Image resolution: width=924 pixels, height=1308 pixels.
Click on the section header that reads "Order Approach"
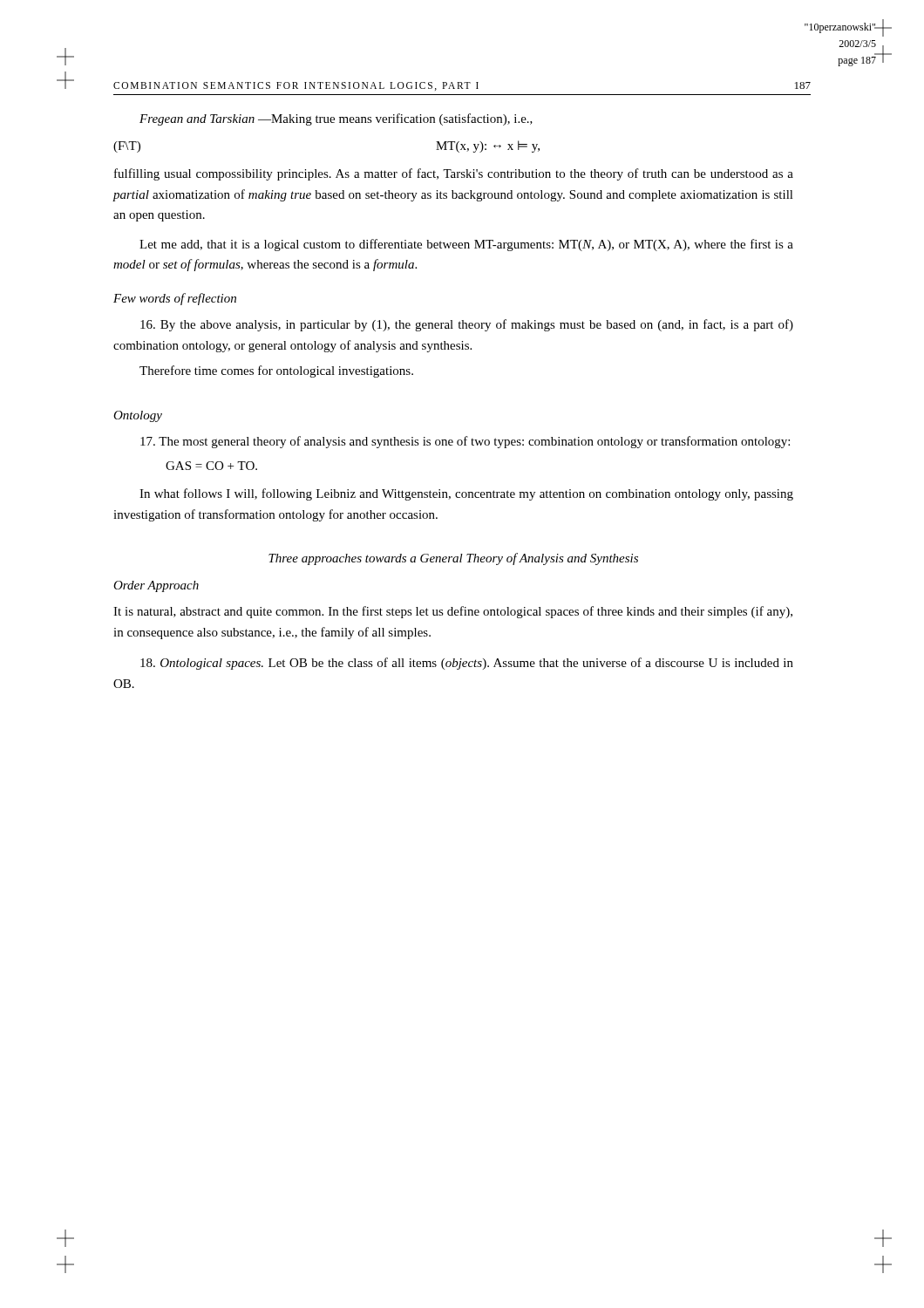156,585
